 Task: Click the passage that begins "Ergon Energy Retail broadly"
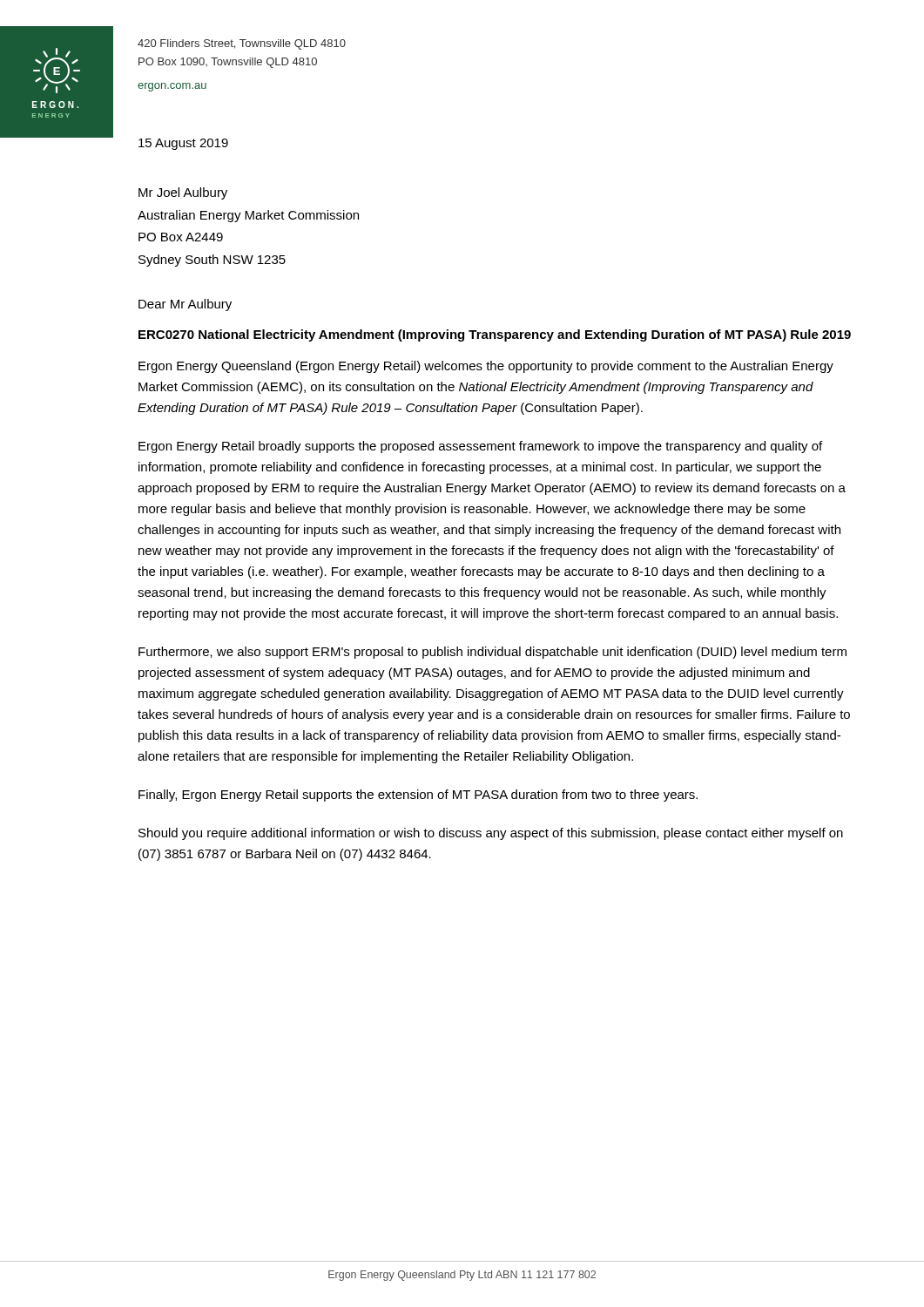[492, 529]
